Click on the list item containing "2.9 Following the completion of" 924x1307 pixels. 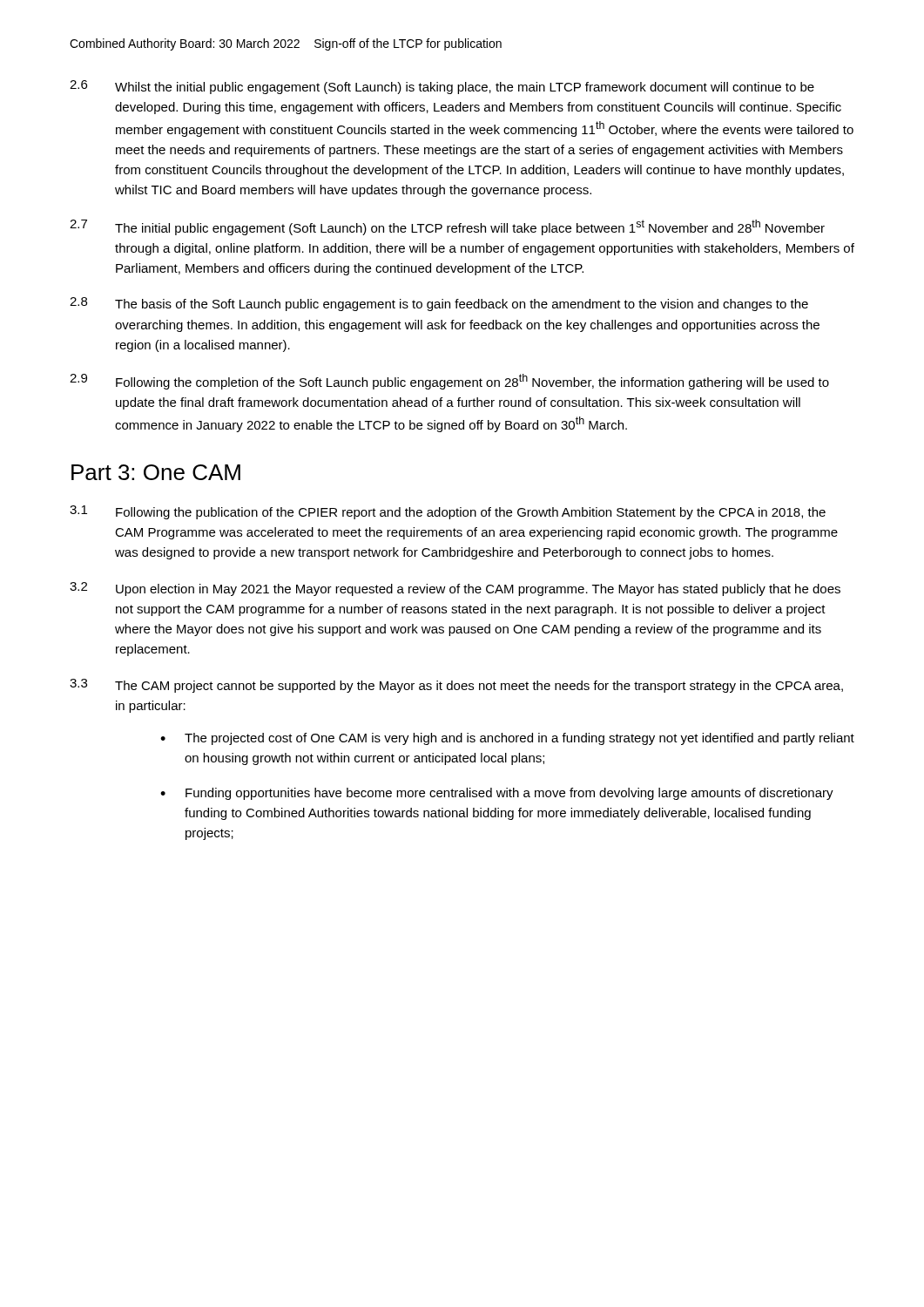(462, 402)
